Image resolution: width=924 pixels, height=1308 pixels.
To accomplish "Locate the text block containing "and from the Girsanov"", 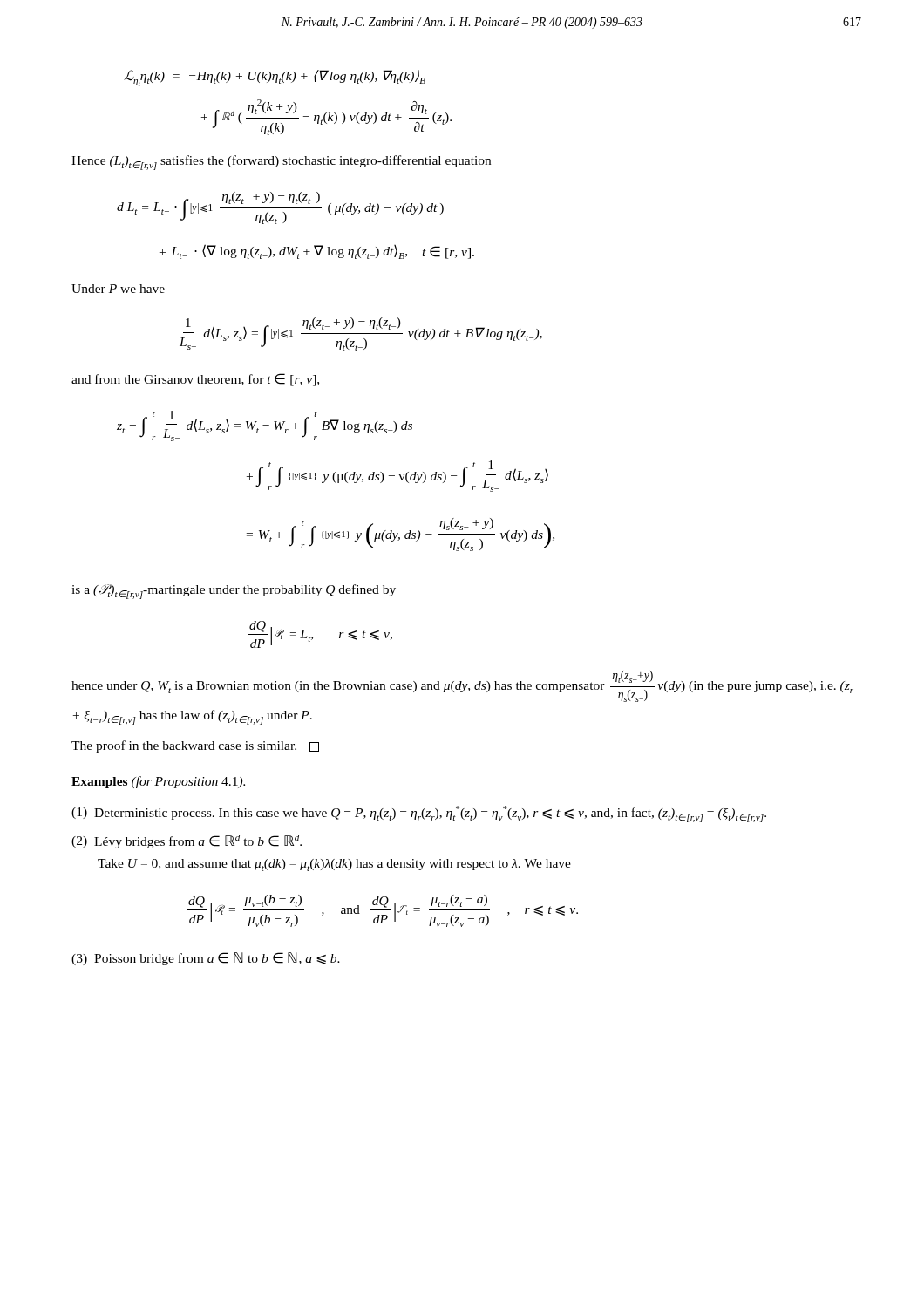I will click(x=196, y=379).
